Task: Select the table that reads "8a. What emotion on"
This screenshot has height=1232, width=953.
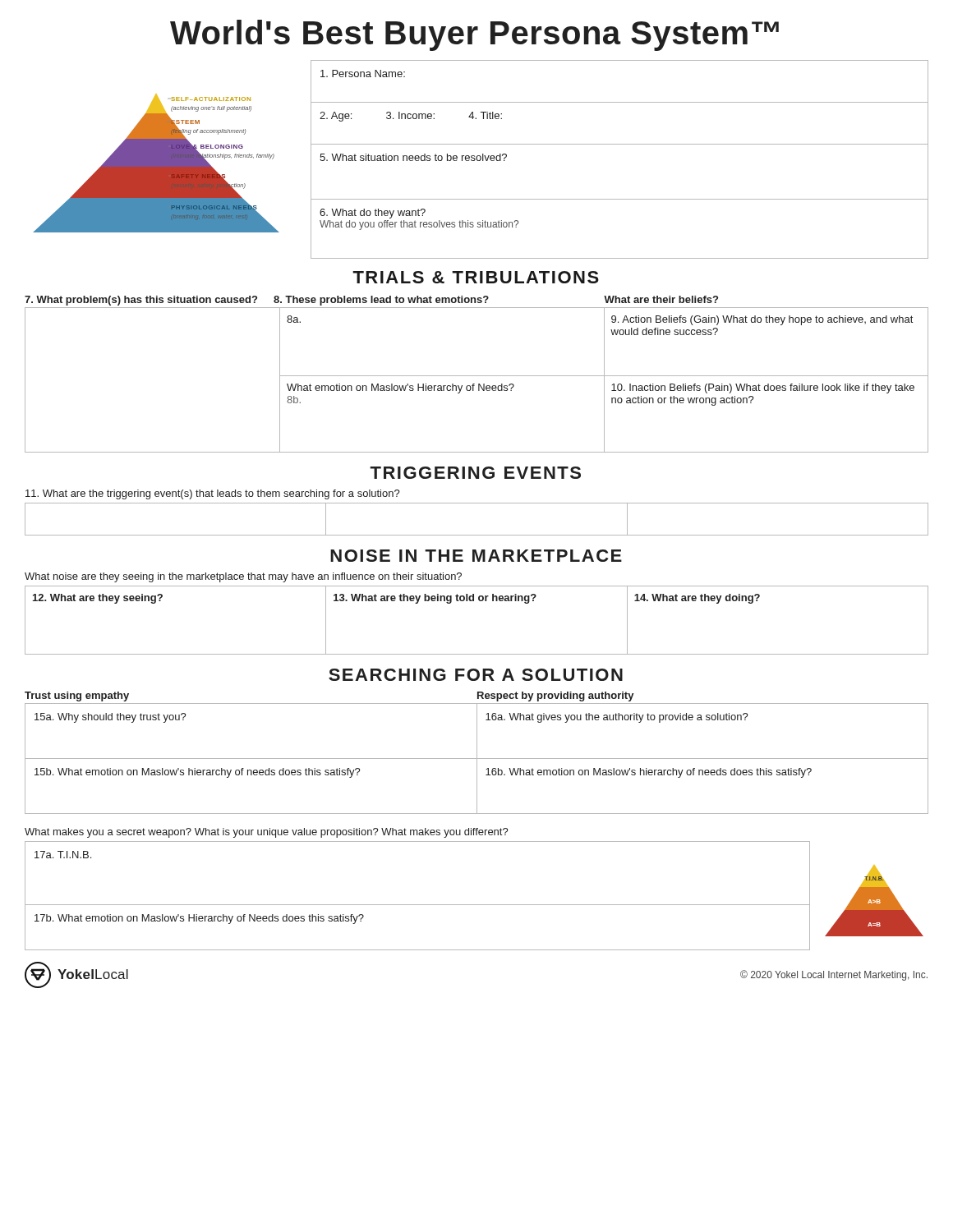Action: 442,380
